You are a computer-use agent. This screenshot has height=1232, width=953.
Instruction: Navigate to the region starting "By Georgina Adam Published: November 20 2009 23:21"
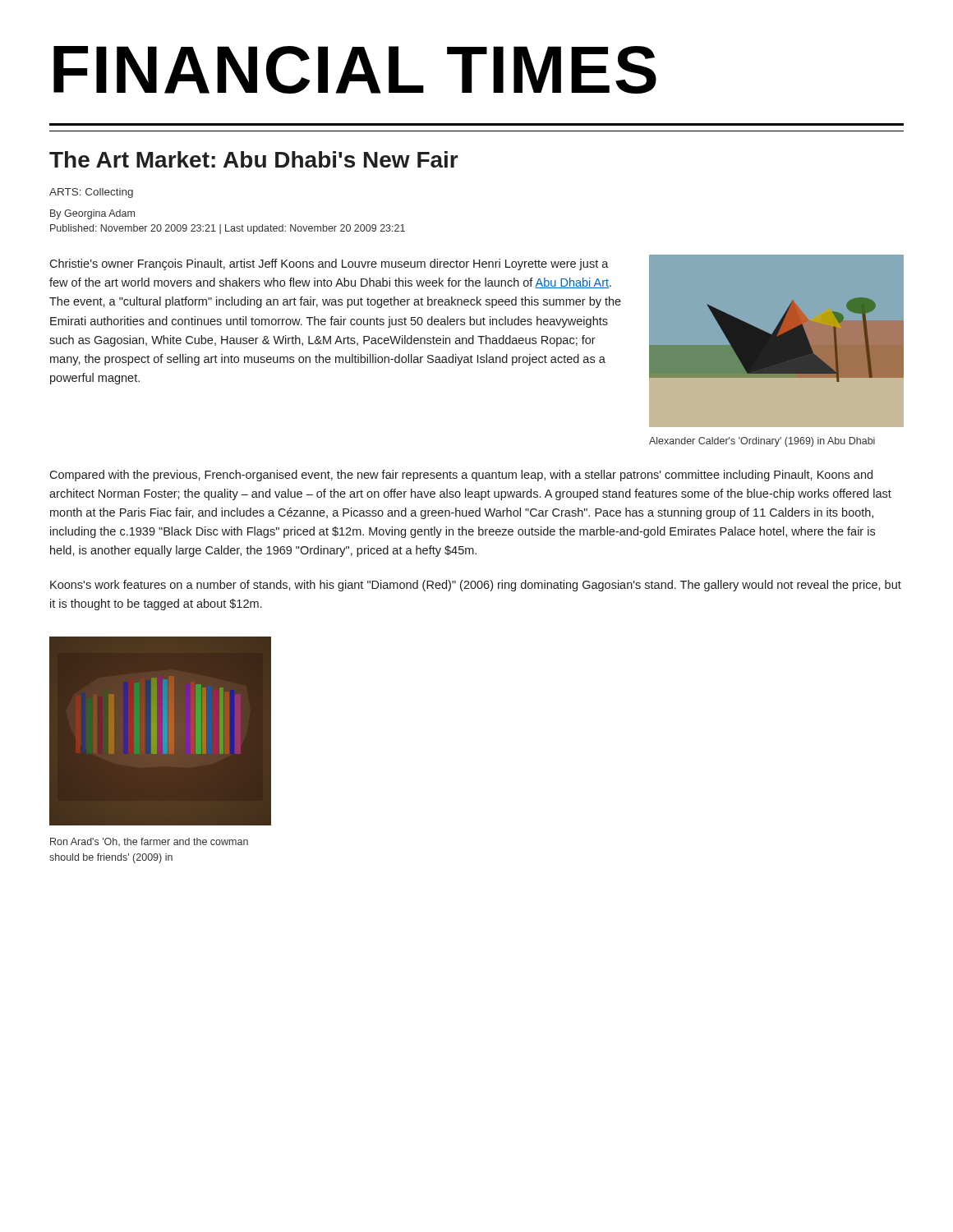point(227,221)
